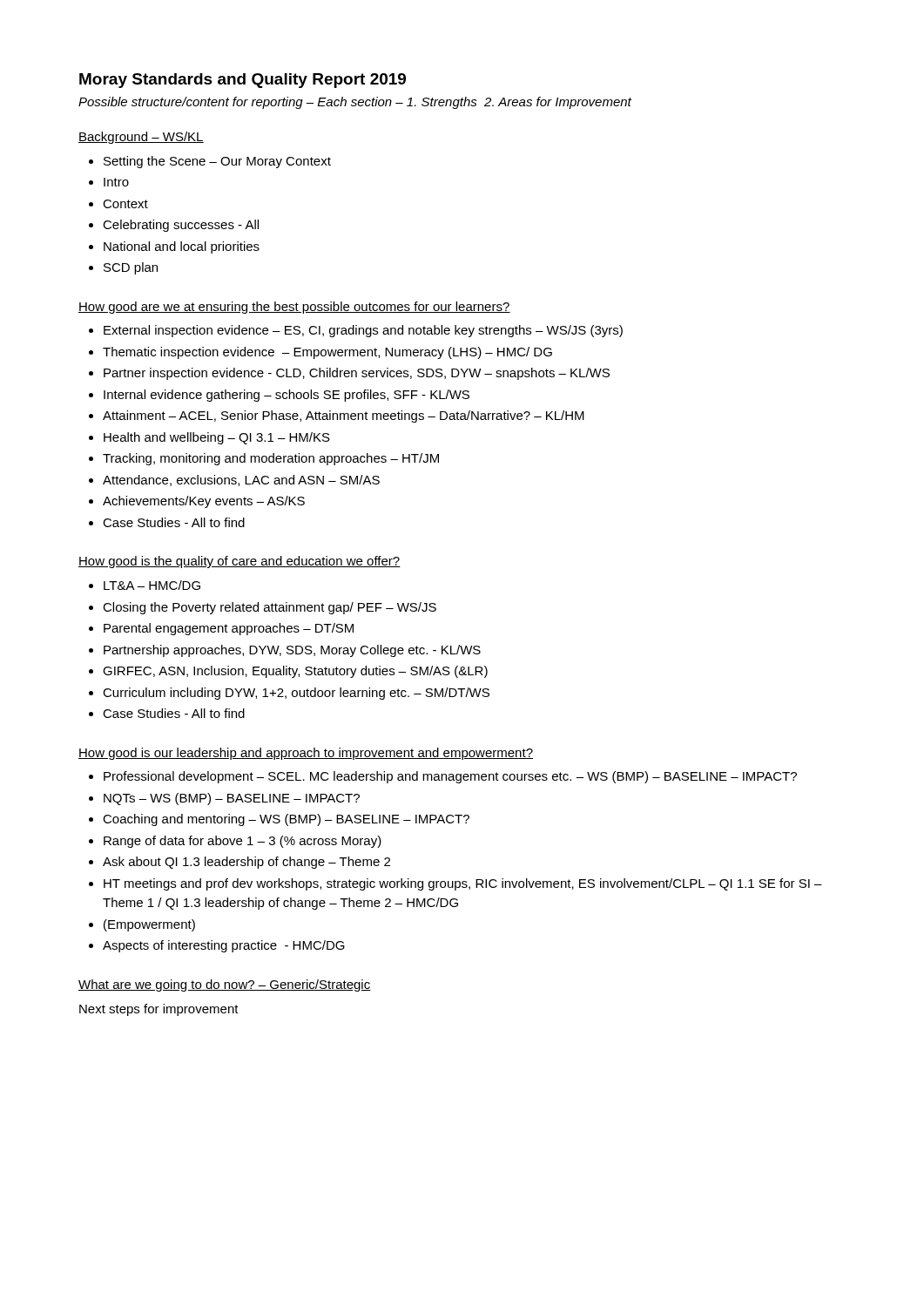This screenshot has width=924, height=1307.
Task: Point to the element starting "Attainment – ACEL,"
Action: [x=344, y=415]
